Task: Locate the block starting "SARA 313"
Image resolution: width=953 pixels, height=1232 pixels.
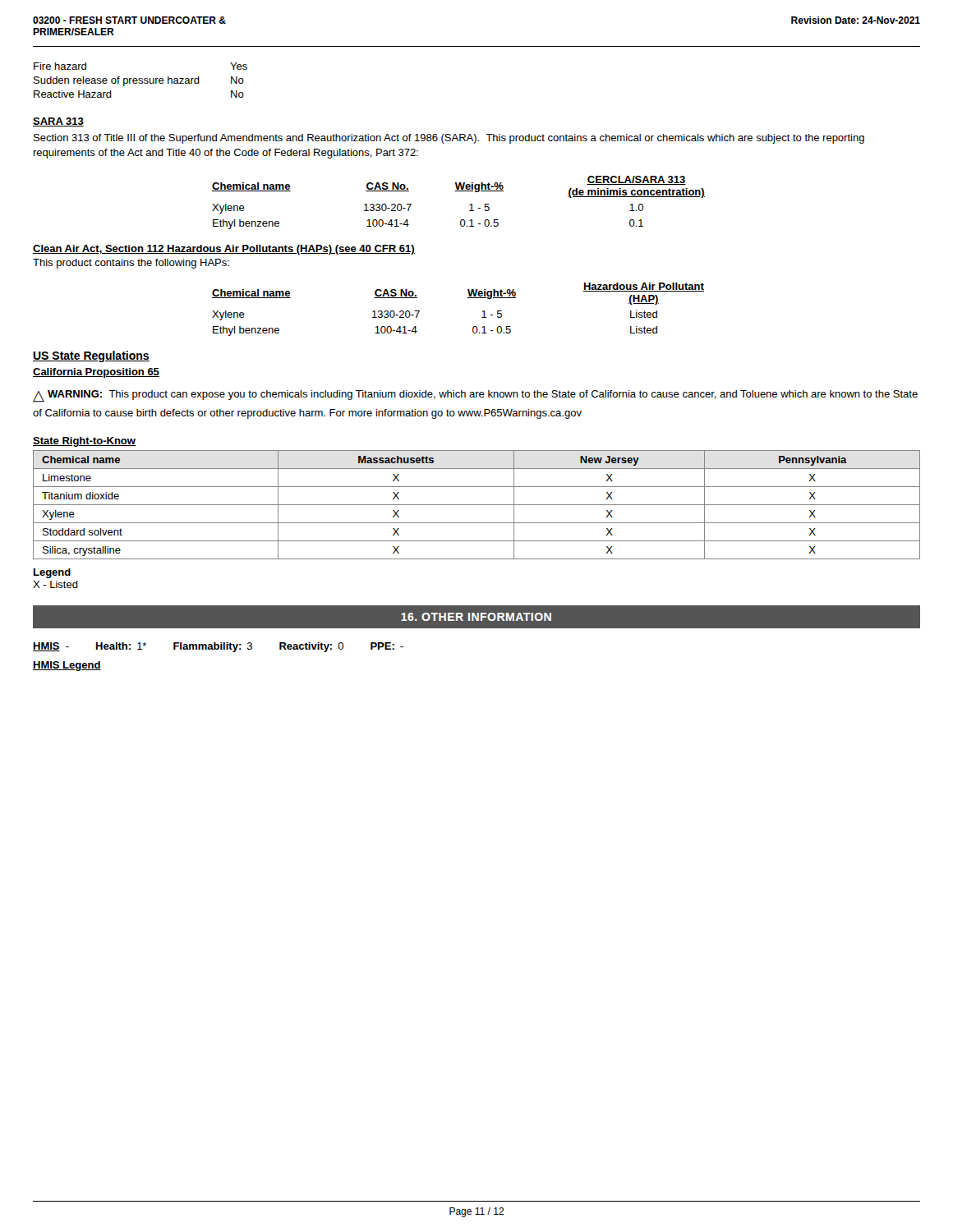Action: (58, 121)
